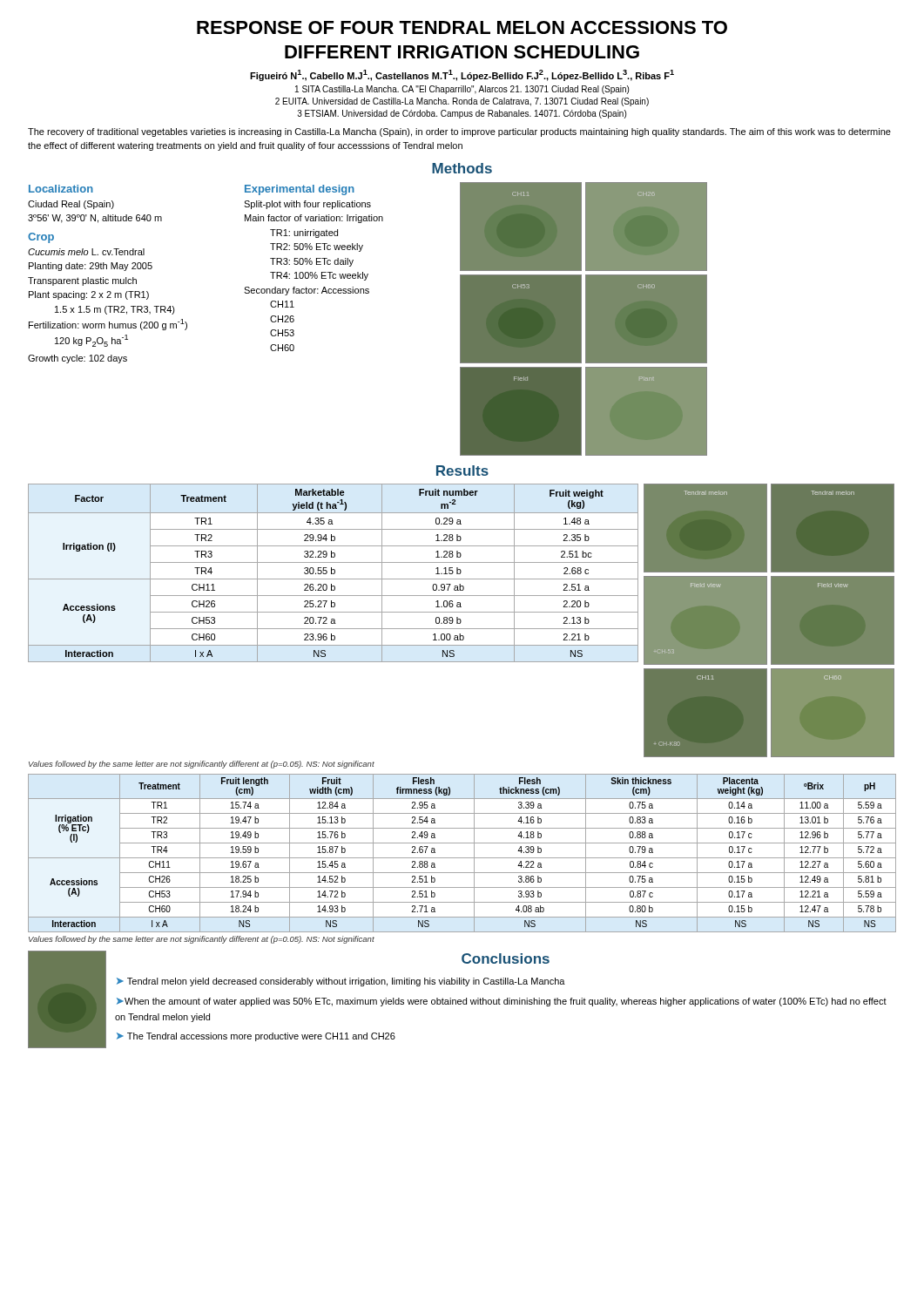Click on the table containing "5.78 b"

(462, 853)
